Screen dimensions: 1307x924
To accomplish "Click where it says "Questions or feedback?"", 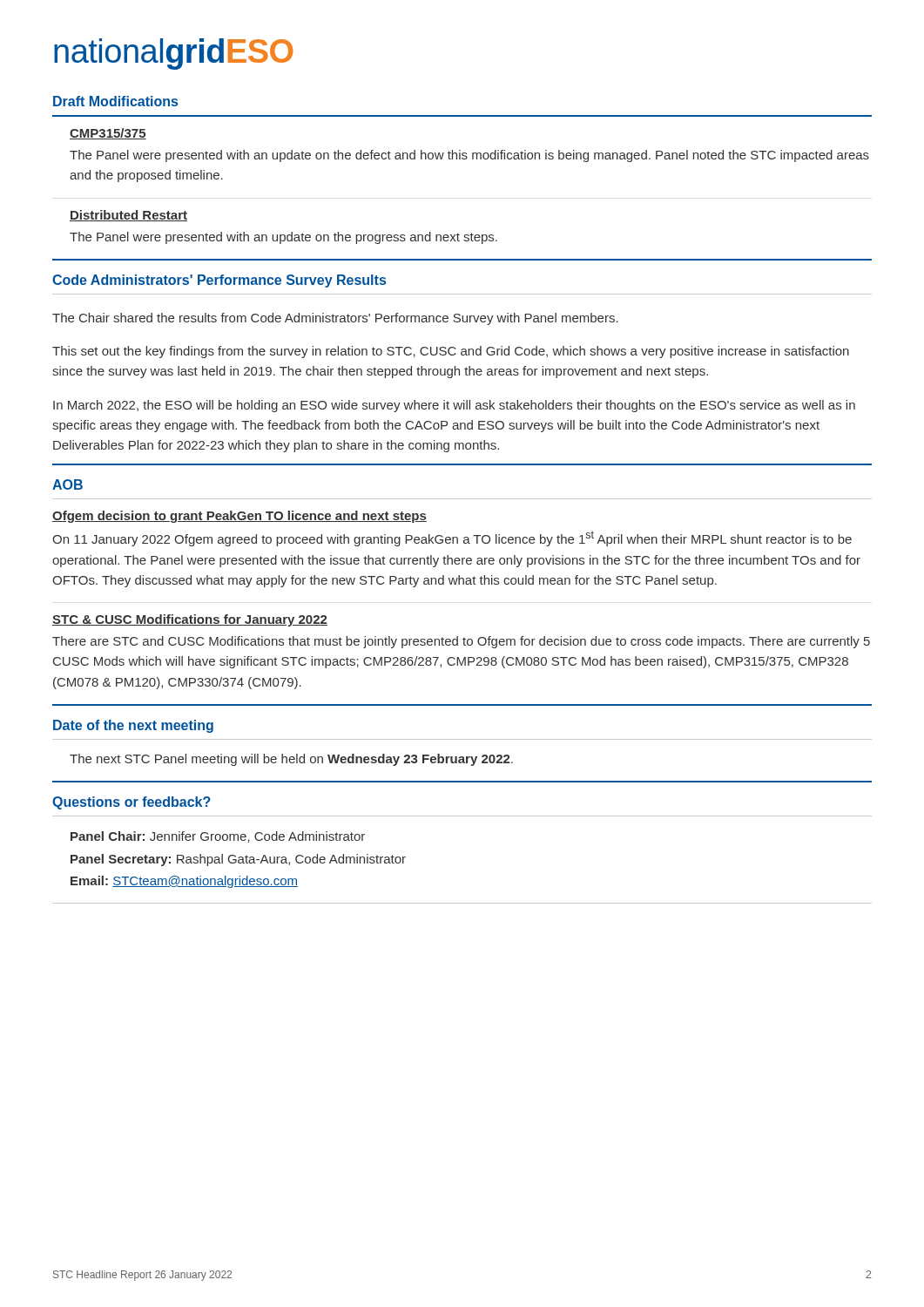I will (x=132, y=803).
